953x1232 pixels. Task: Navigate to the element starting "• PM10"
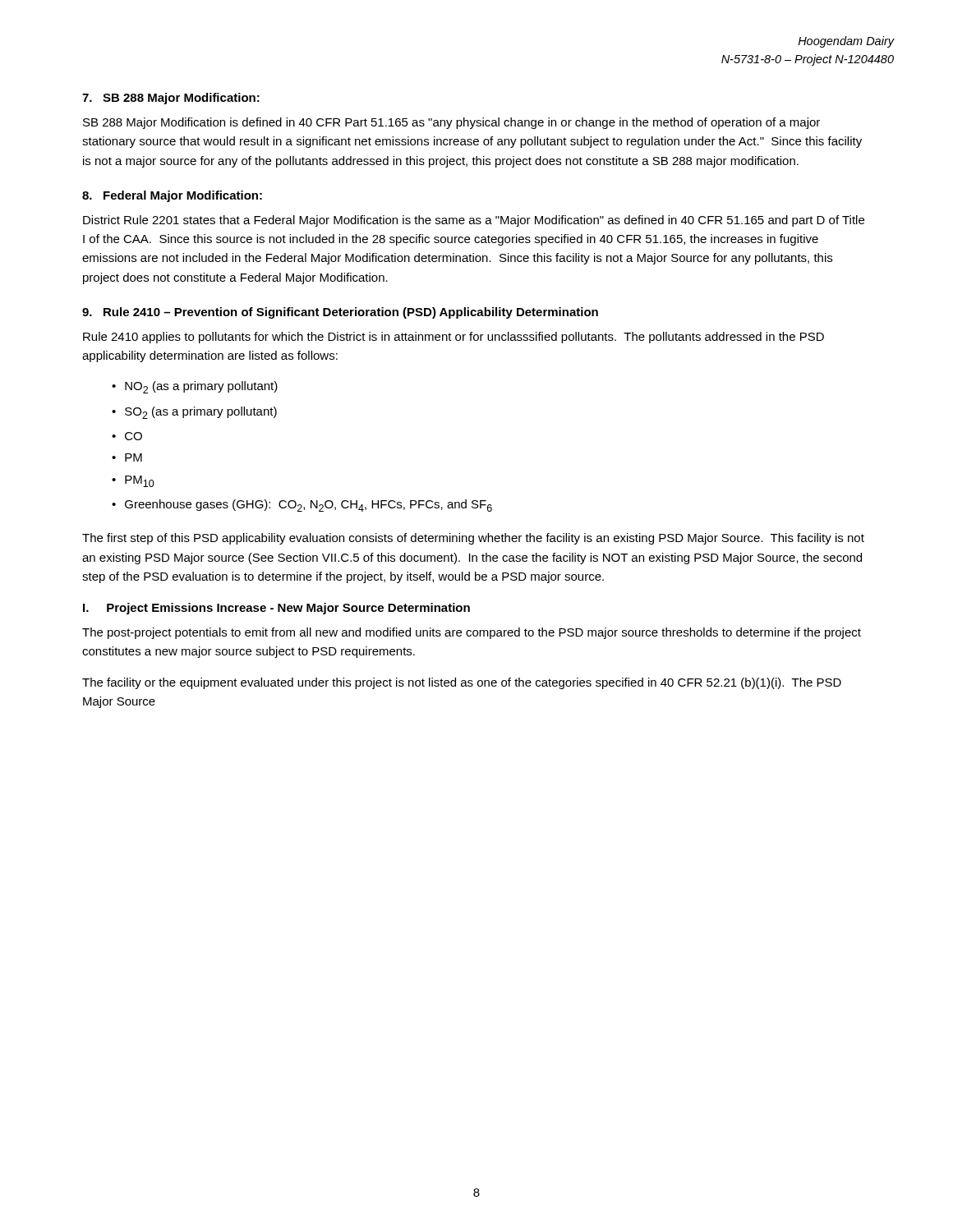[133, 481]
